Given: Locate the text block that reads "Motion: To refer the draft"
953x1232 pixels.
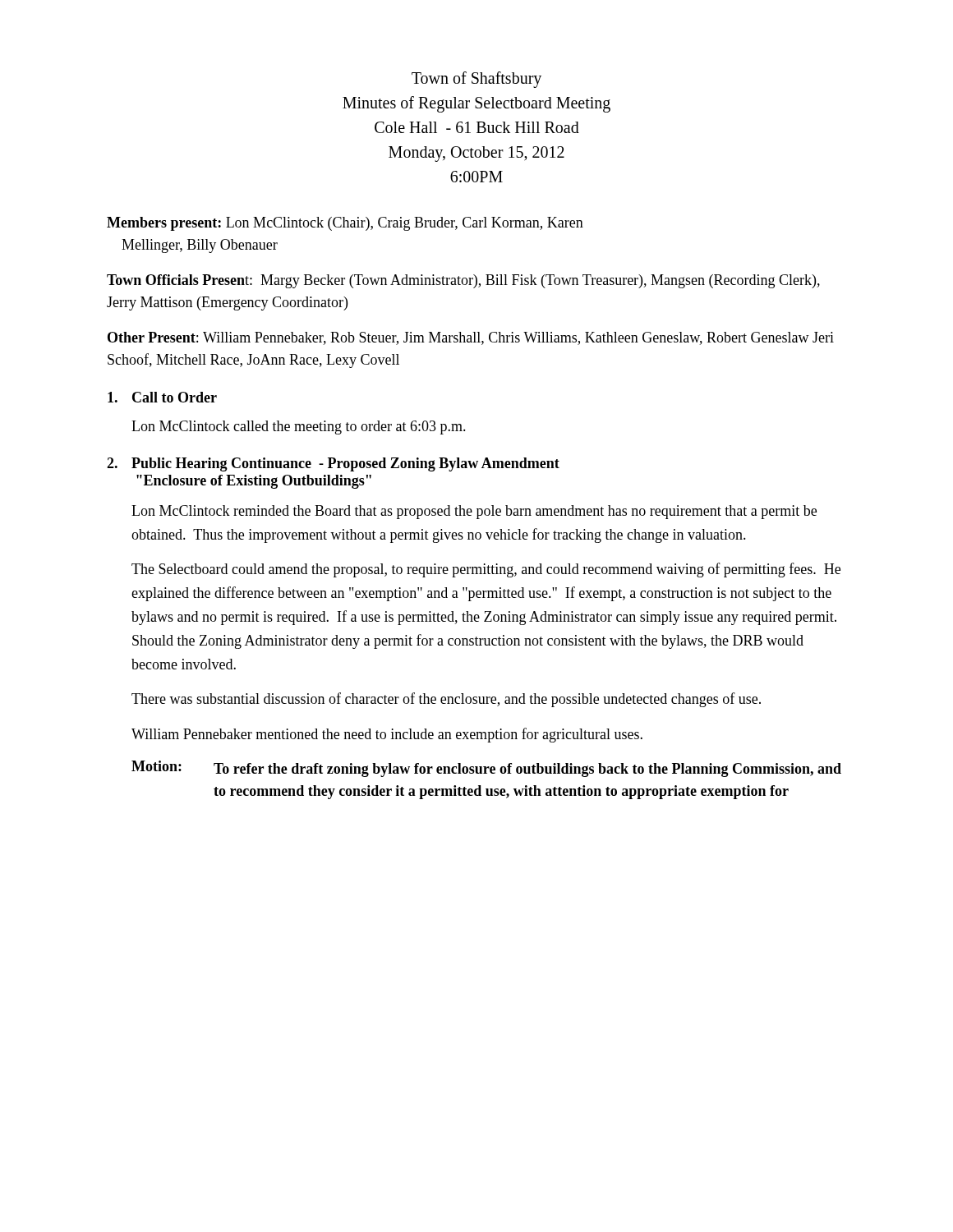Looking at the screenshot, I should coord(489,780).
